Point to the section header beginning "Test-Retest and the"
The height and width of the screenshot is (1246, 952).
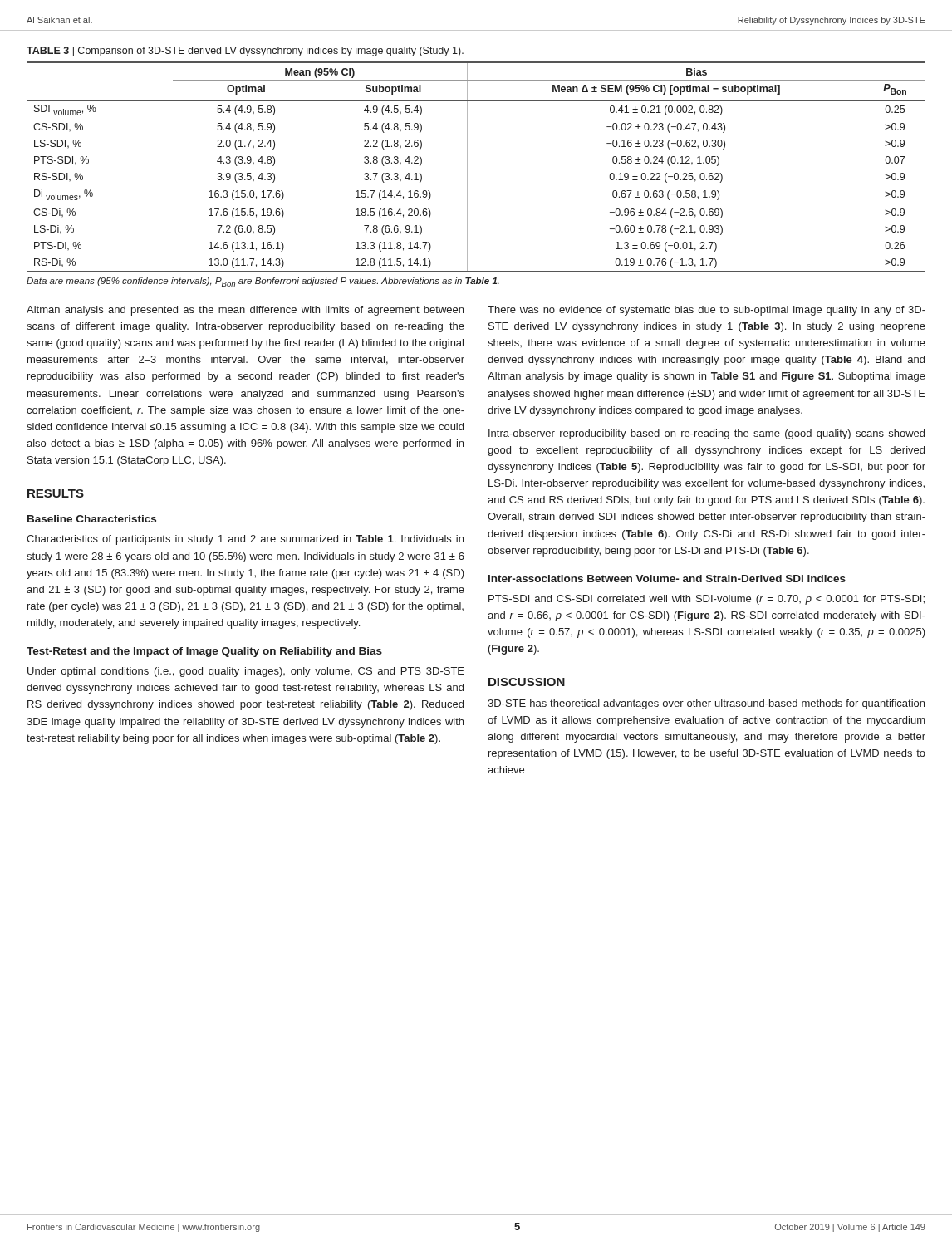(x=204, y=651)
